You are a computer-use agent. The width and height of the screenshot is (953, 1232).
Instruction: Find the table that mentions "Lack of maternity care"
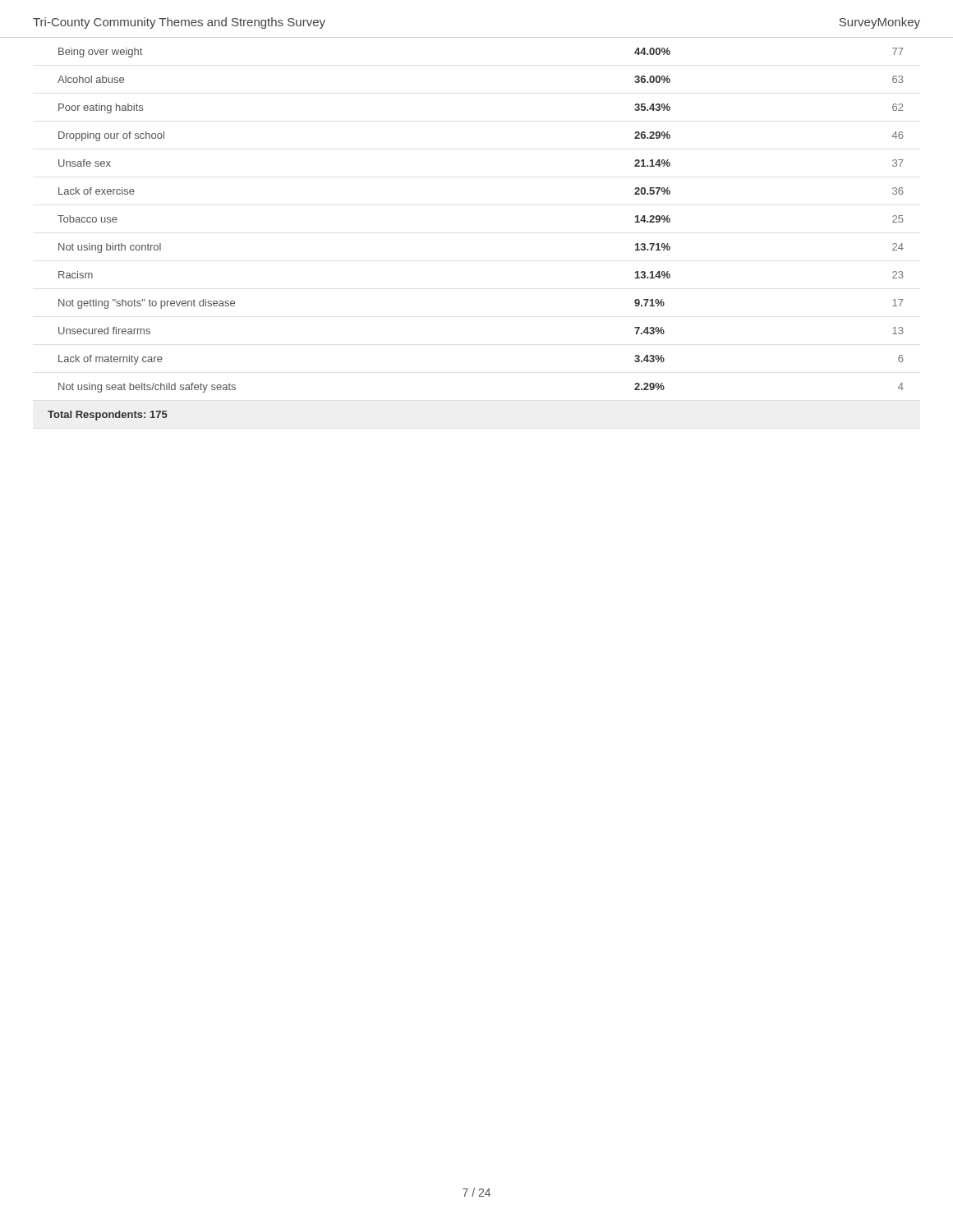[x=476, y=233]
